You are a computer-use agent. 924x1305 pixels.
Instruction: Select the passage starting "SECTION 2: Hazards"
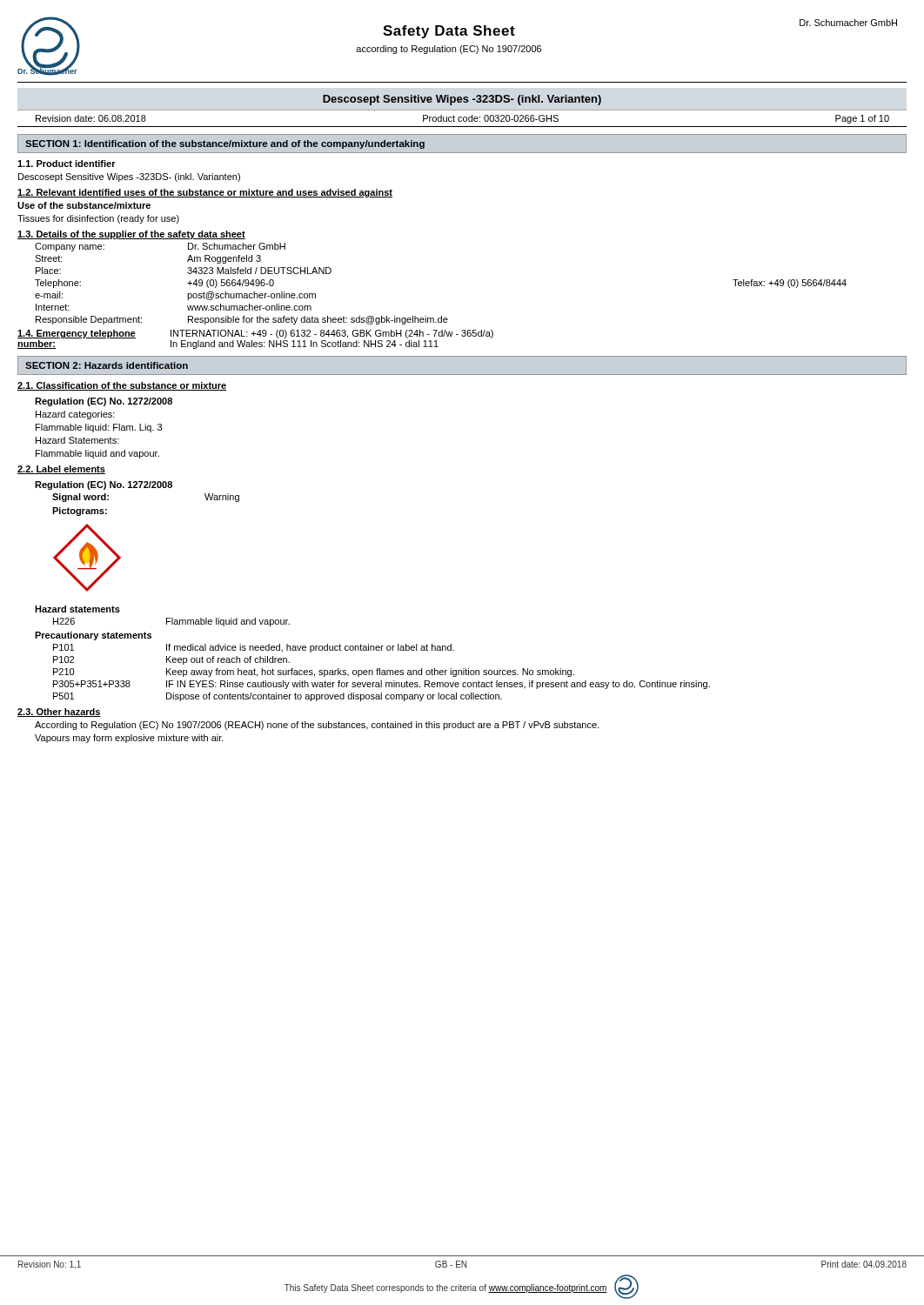tap(107, 365)
